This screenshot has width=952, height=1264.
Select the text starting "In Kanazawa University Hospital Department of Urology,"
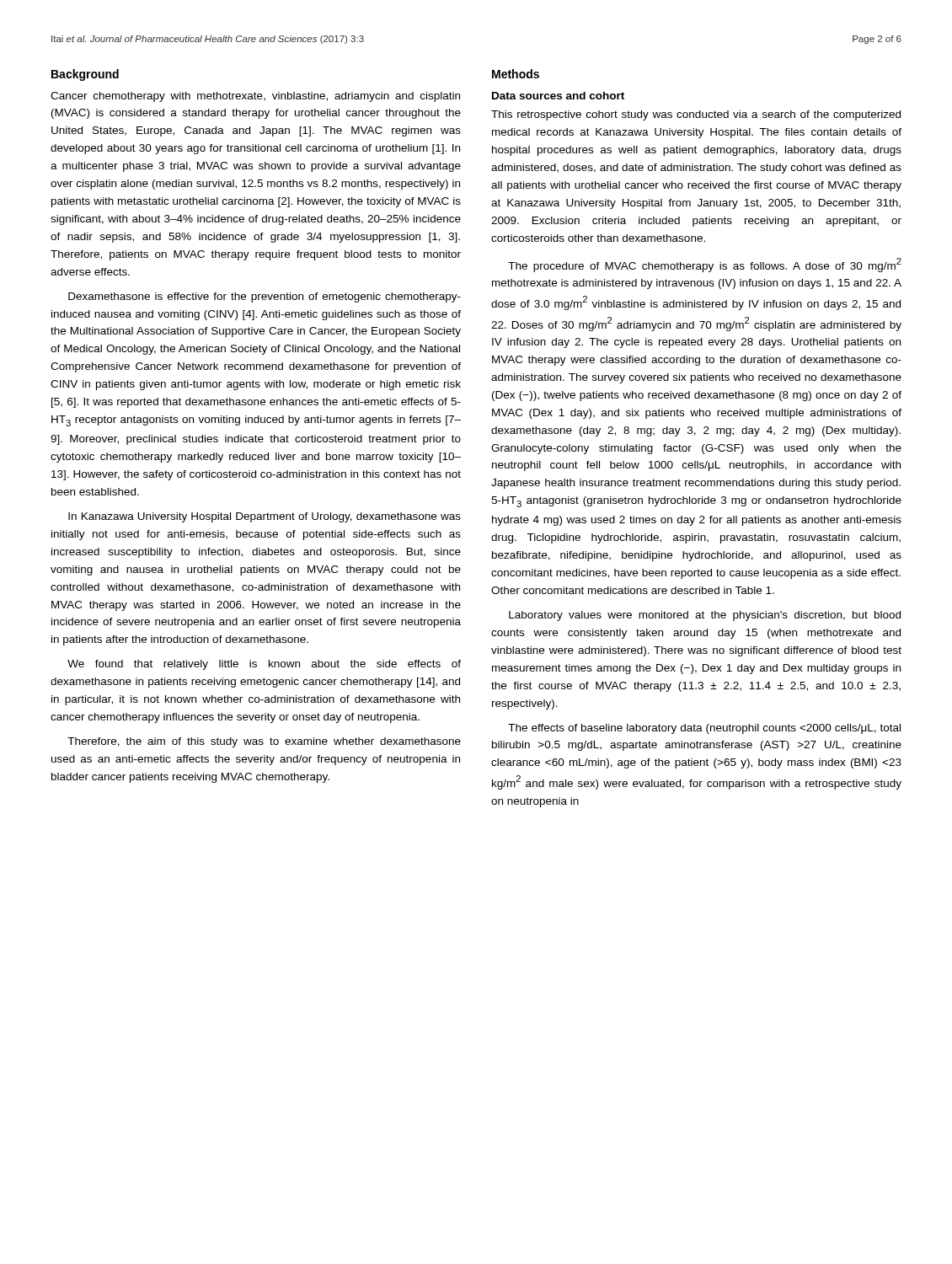(x=256, y=579)
